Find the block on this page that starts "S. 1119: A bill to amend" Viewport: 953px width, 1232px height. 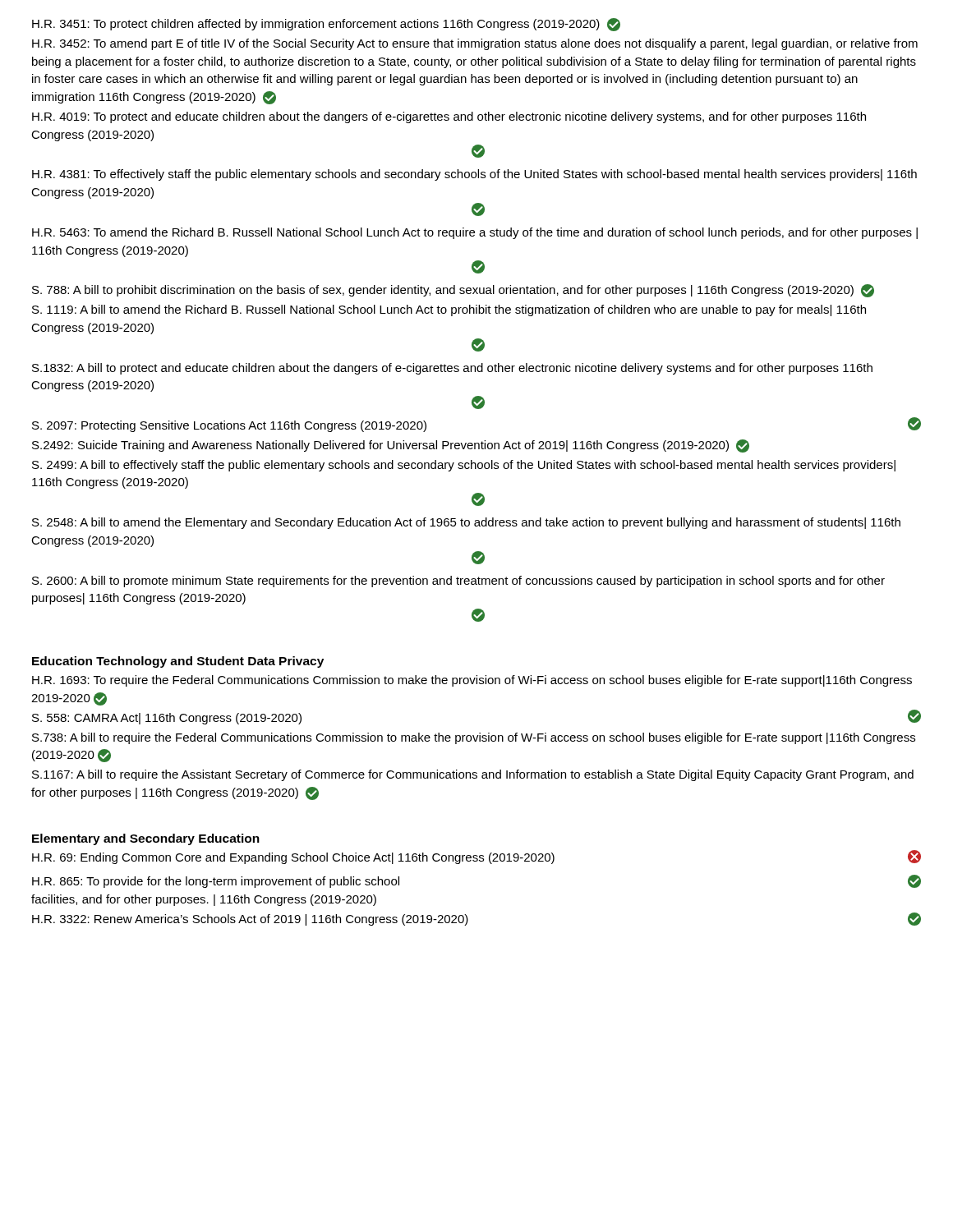(x=476, y=327)
